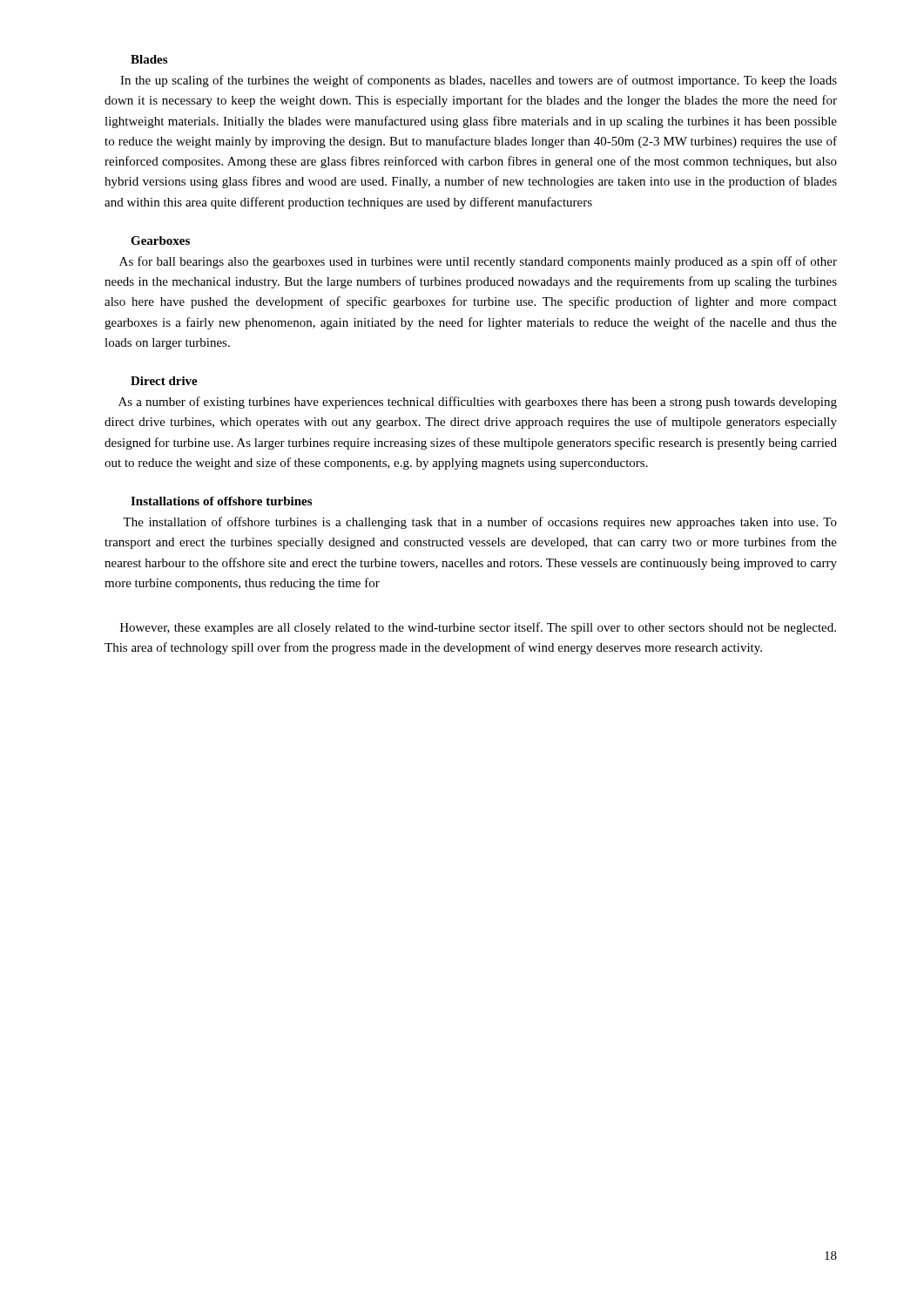Locate the text block starting "As a number of existing turbines have experiences"

(x=471, y=432)
